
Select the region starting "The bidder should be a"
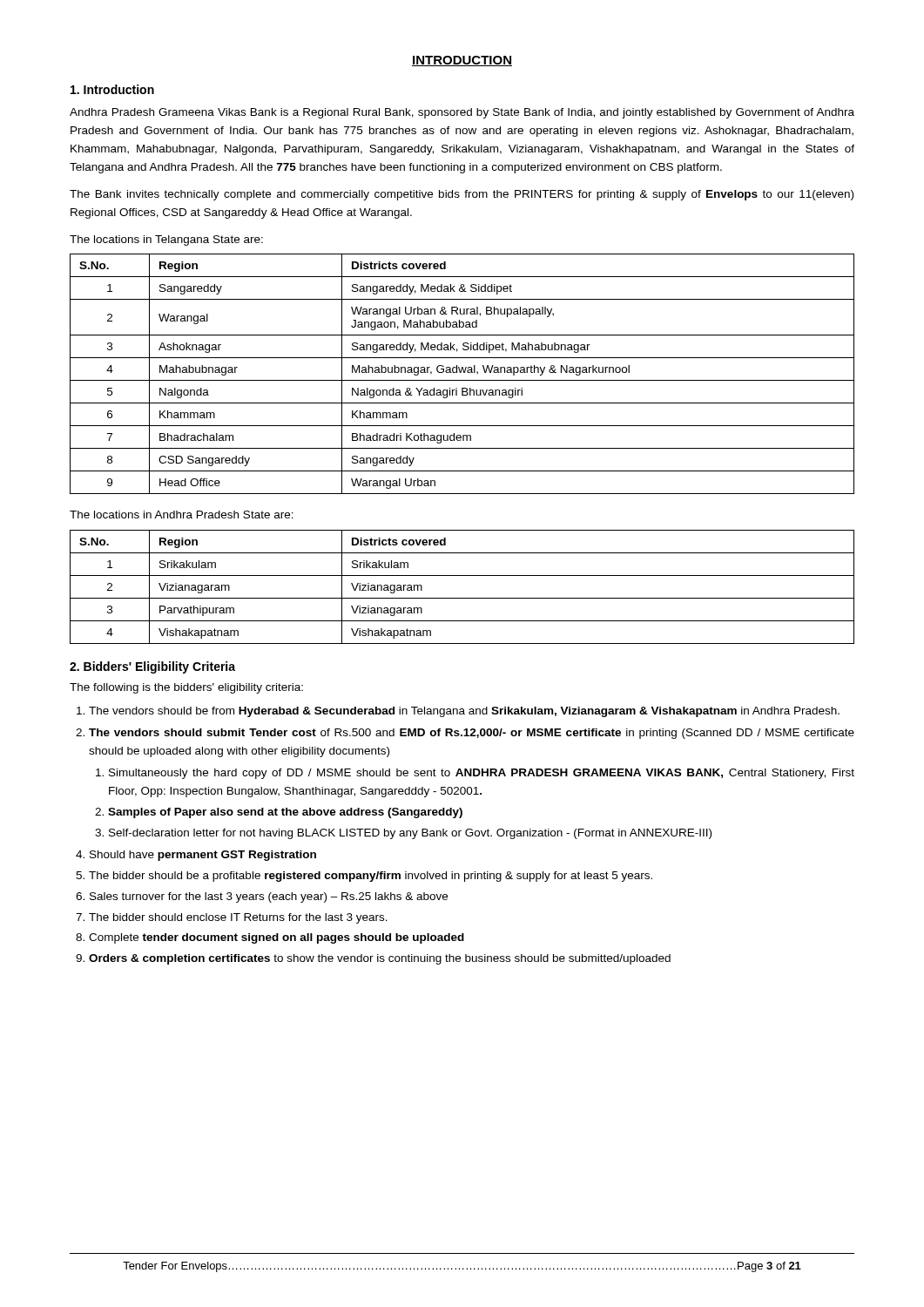click(371, 875)
